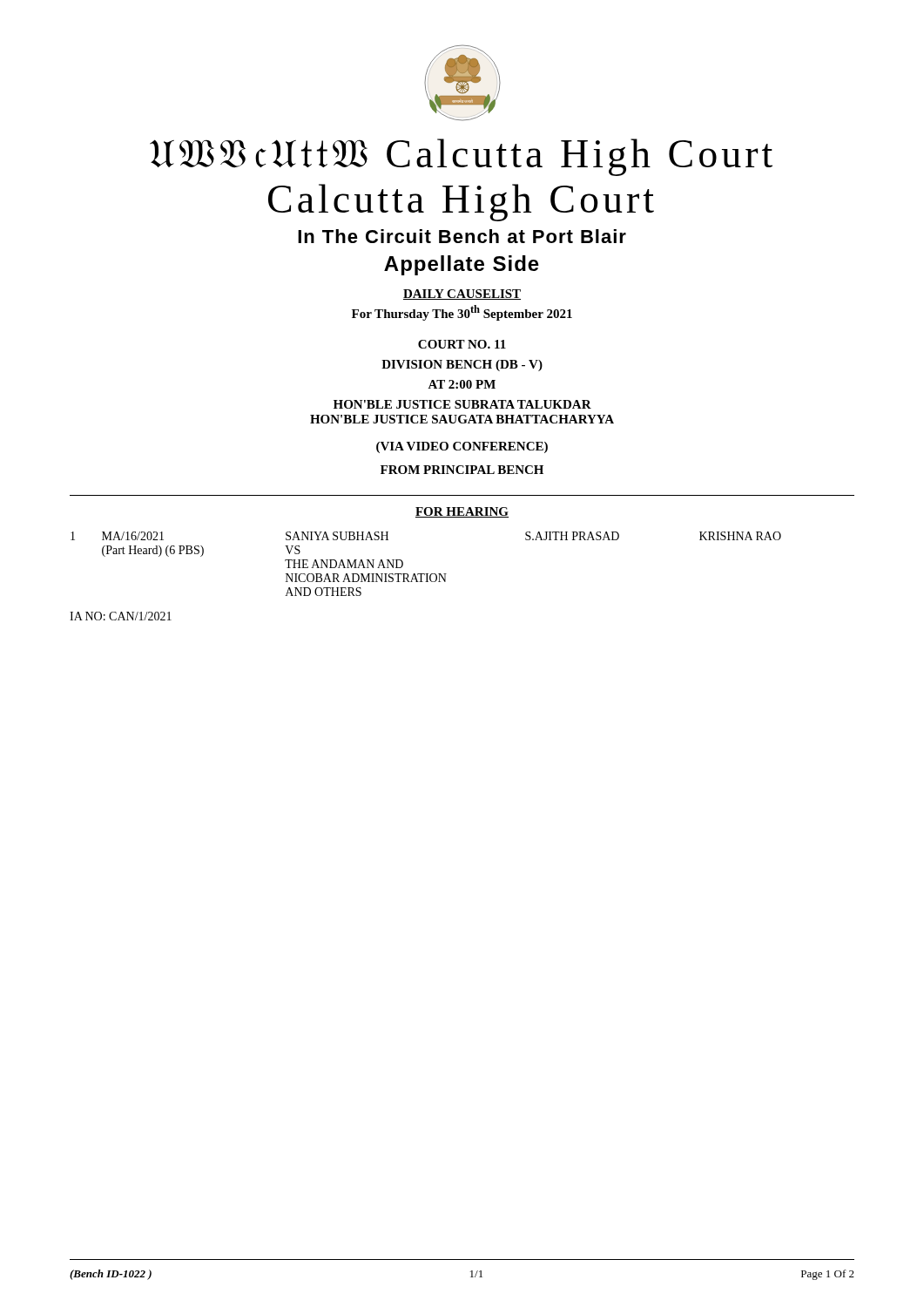The height and width of the screenshot is (1307, 924).
Task: Find the logo
Action: pos(462,84)
